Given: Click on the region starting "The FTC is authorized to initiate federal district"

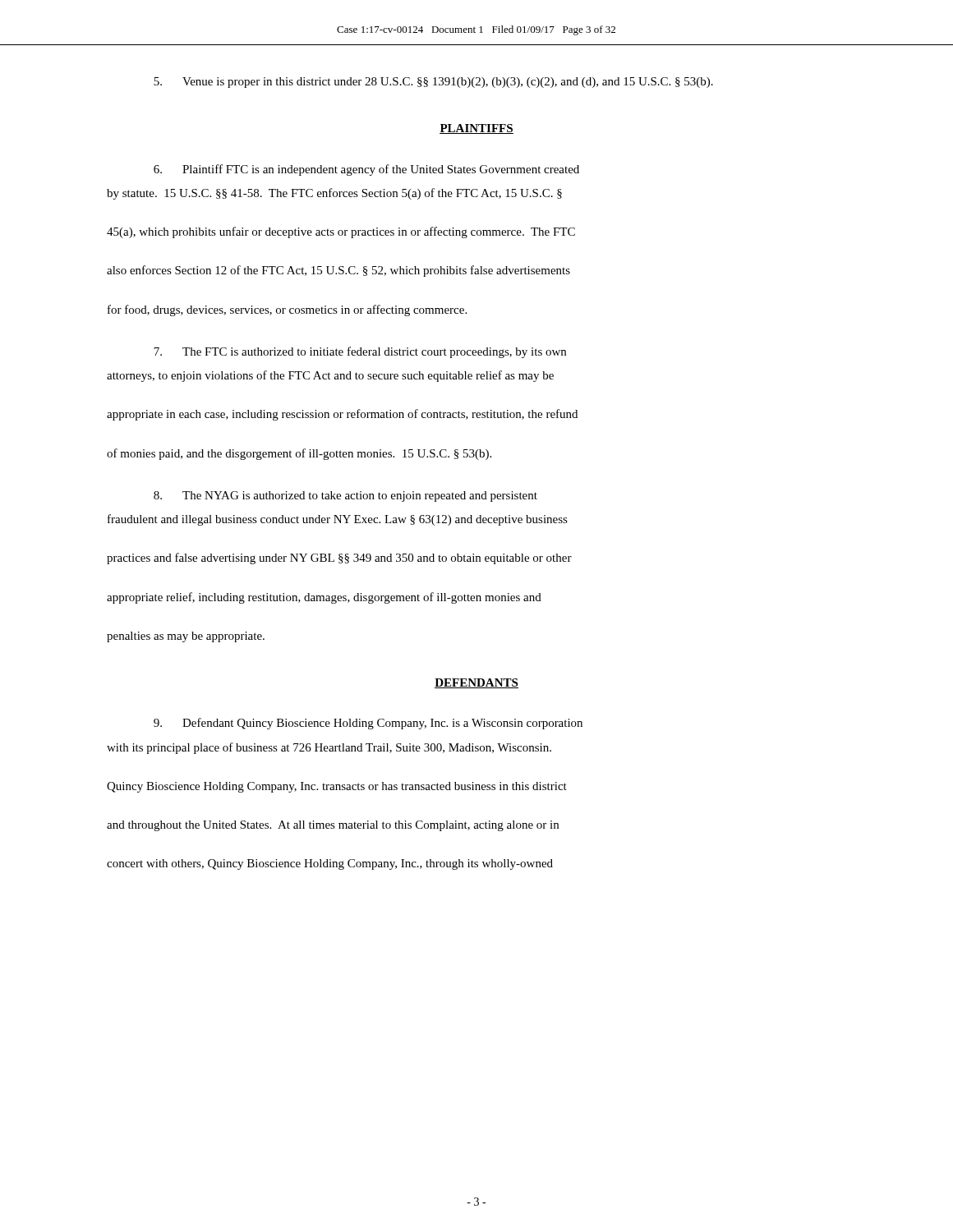Looking at the screenshot, I should (476, 352).
